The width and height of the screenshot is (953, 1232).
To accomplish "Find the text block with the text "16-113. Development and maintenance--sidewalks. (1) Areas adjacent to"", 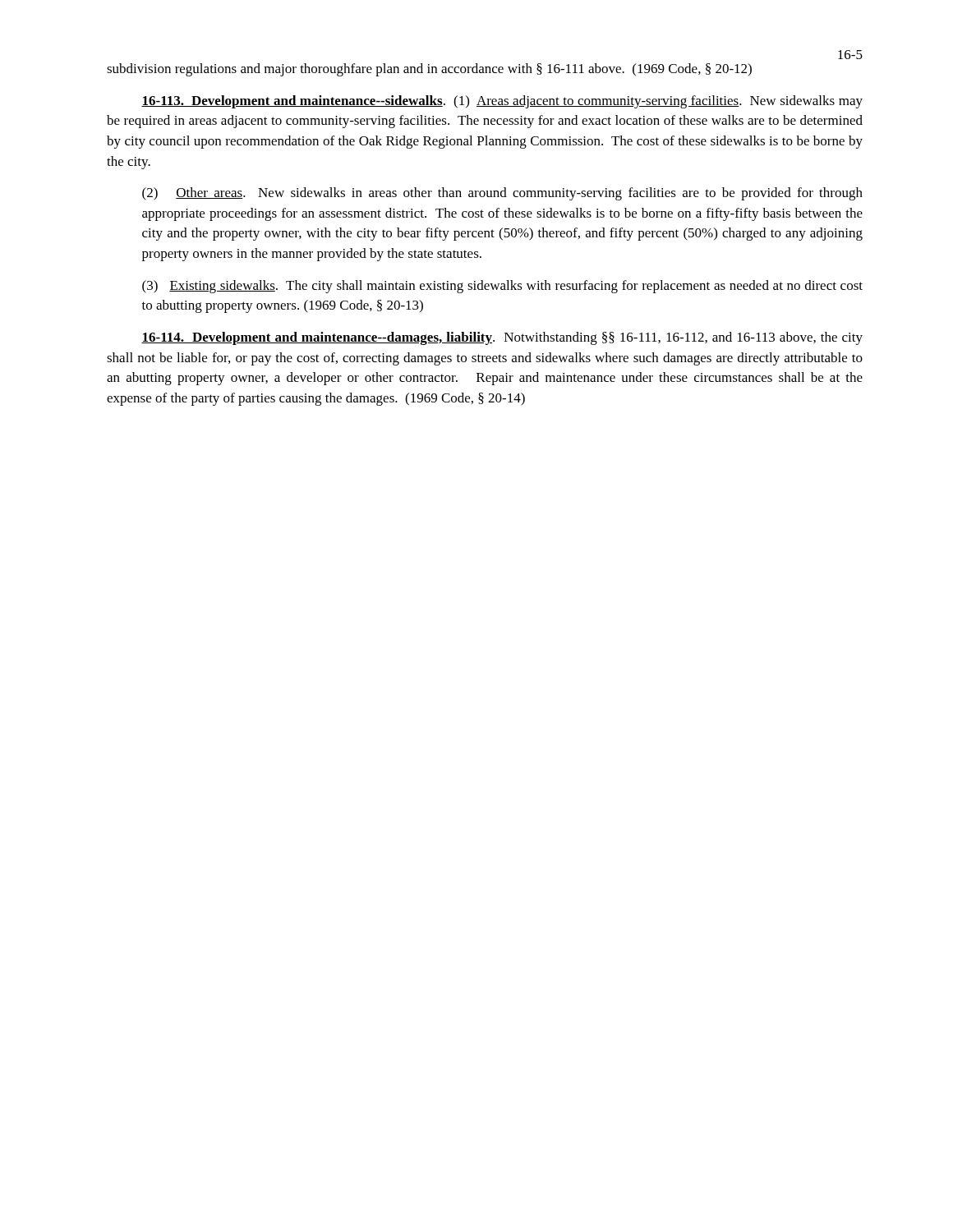I will 485,131.
